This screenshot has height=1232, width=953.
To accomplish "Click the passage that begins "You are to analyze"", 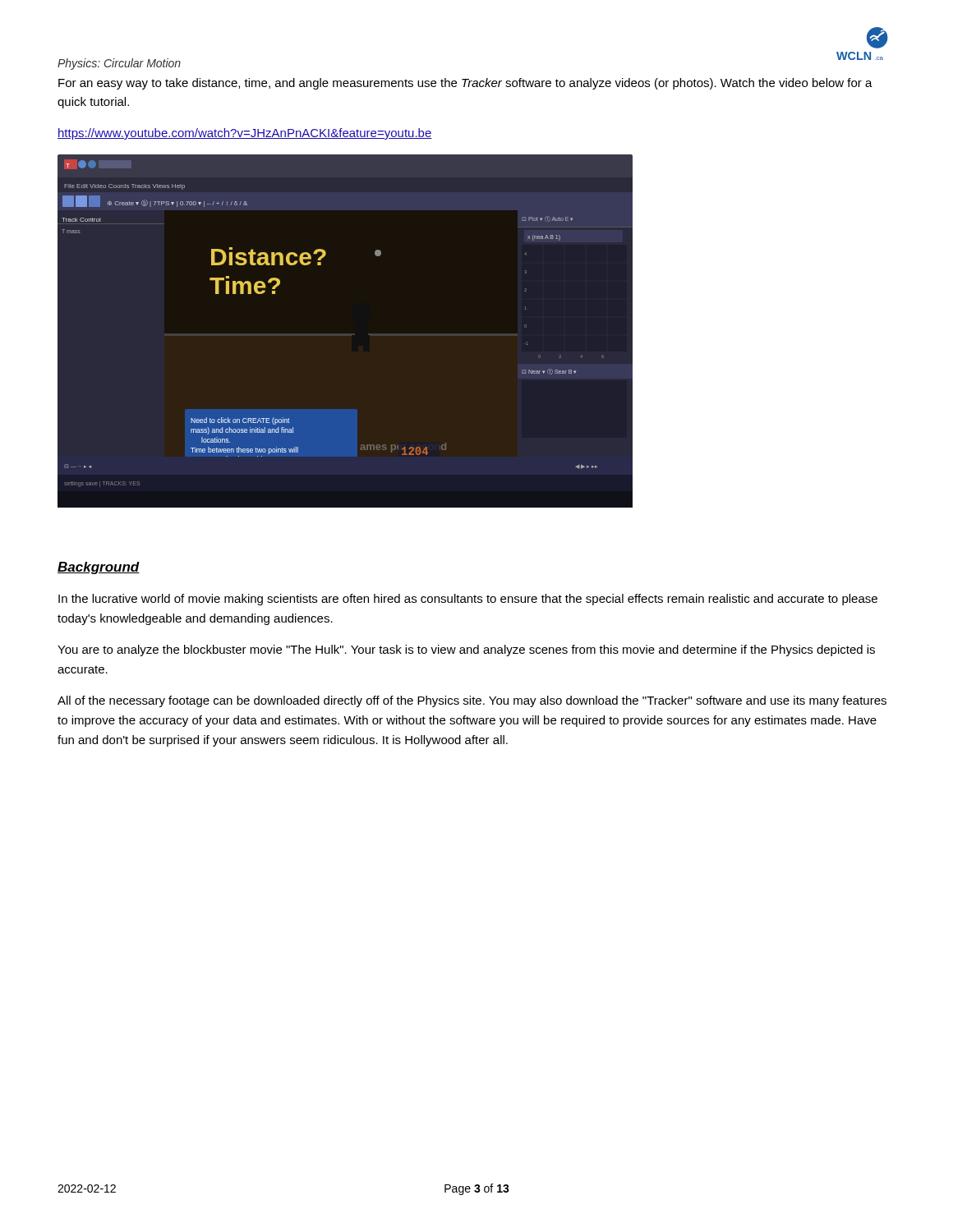I will click(466, 659).
